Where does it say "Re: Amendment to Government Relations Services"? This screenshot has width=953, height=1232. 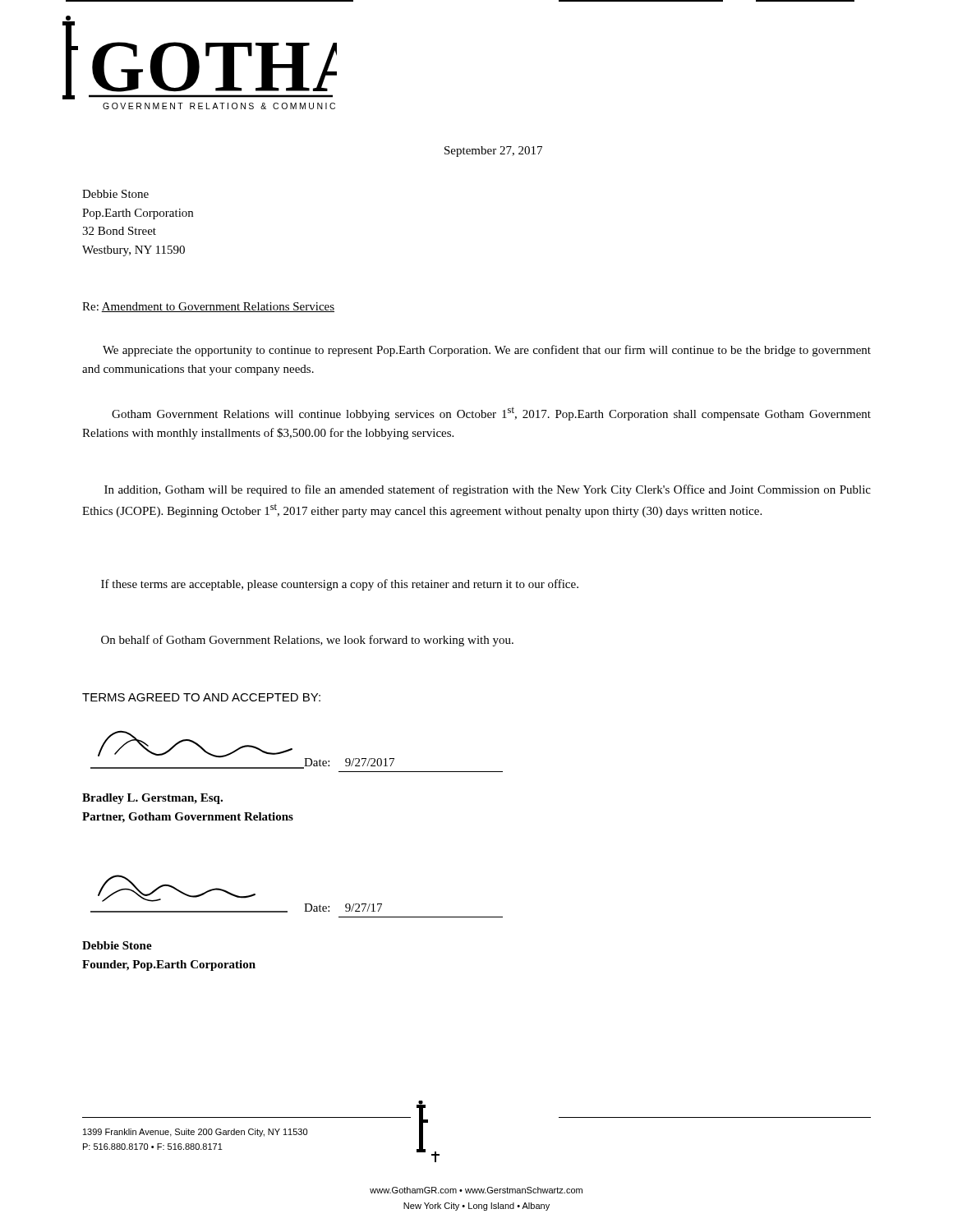tap(208, 306)
